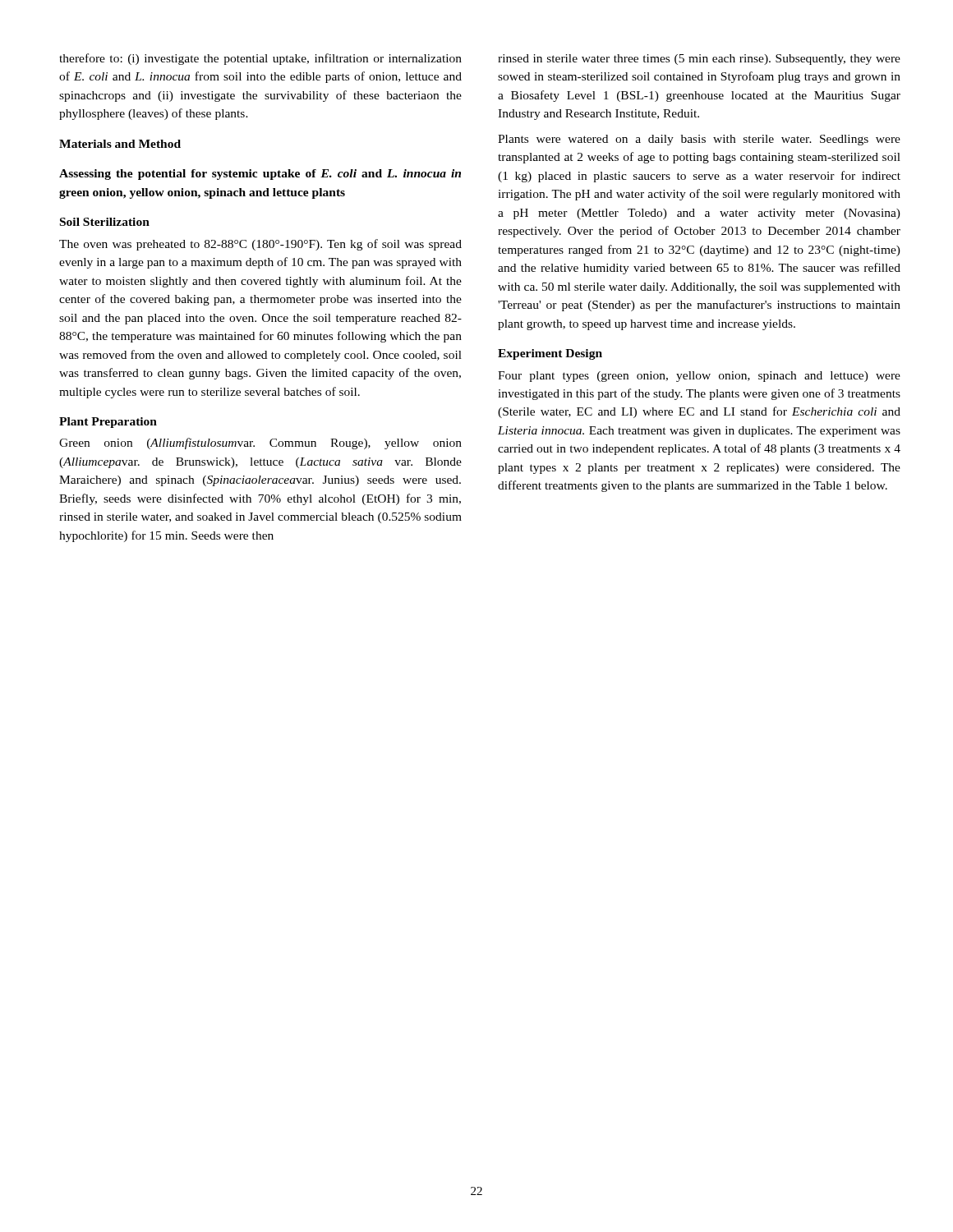Click on the section header that reads "Materials and Method"

[x=120, y=144]
